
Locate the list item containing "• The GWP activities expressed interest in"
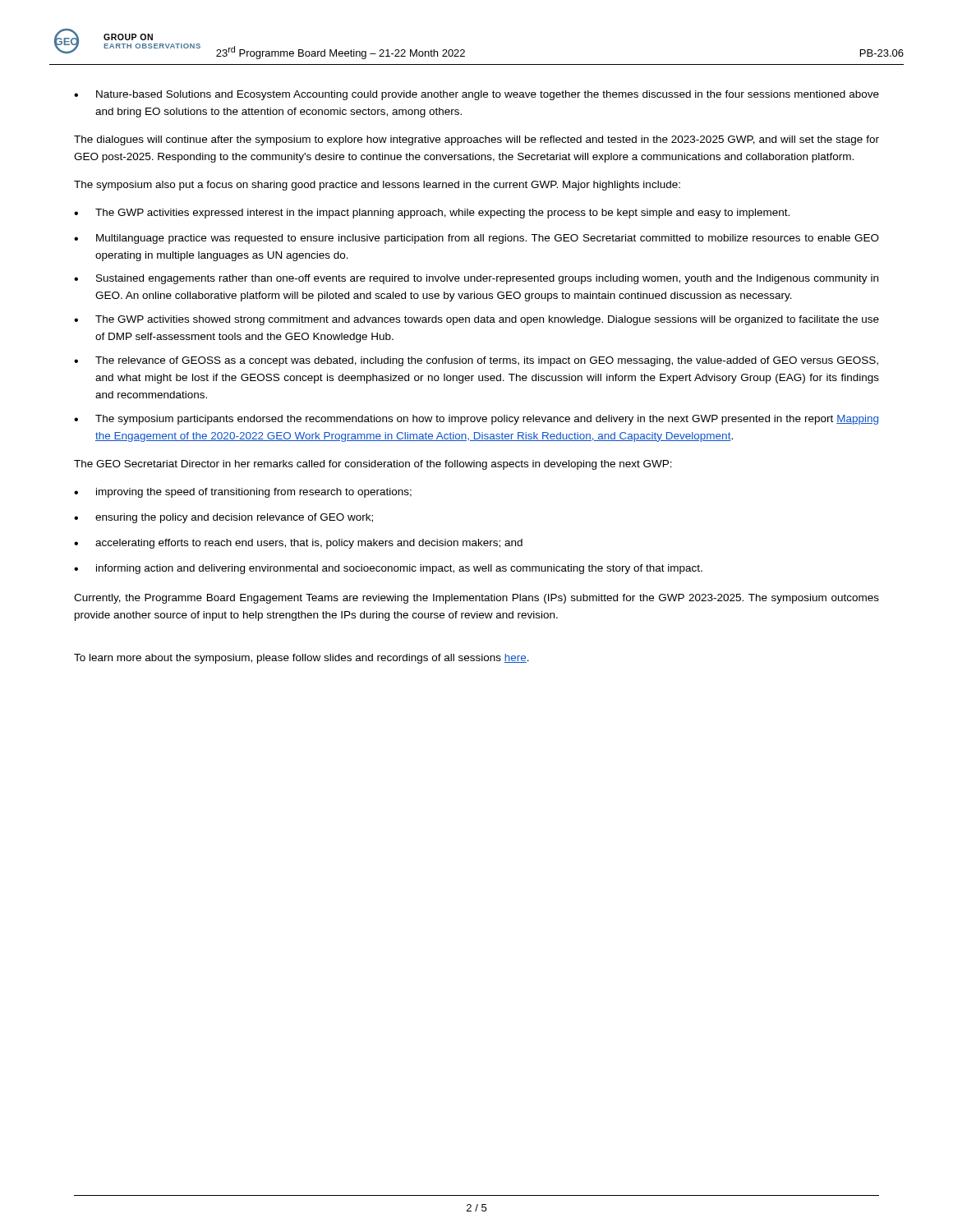[x=476, y=214]
